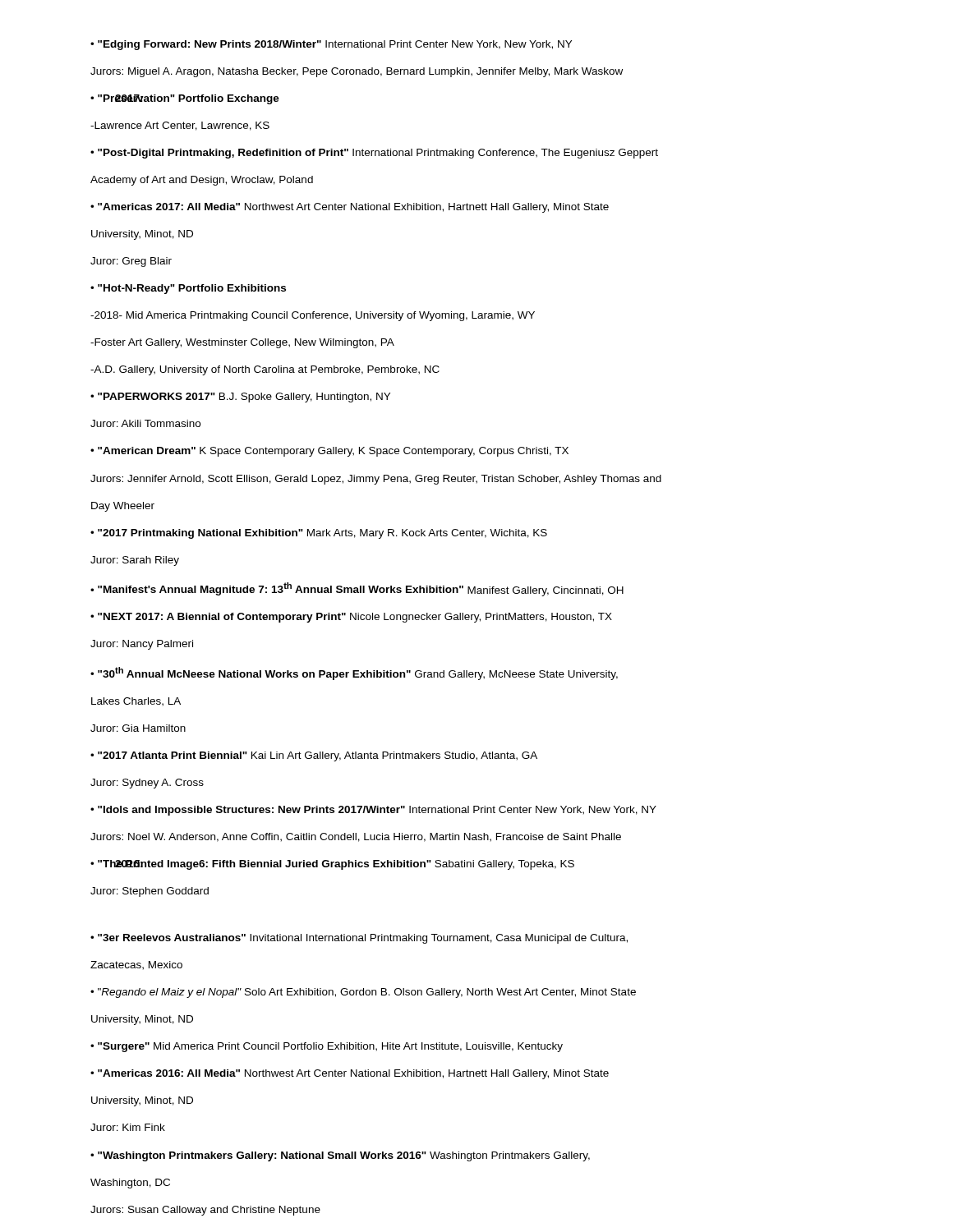953x1232 pixels.
Task: Find the block on this page that starts "• "Preservation" Portfolio Exchange -Lawrence Art"
Action: coord(185,99)
